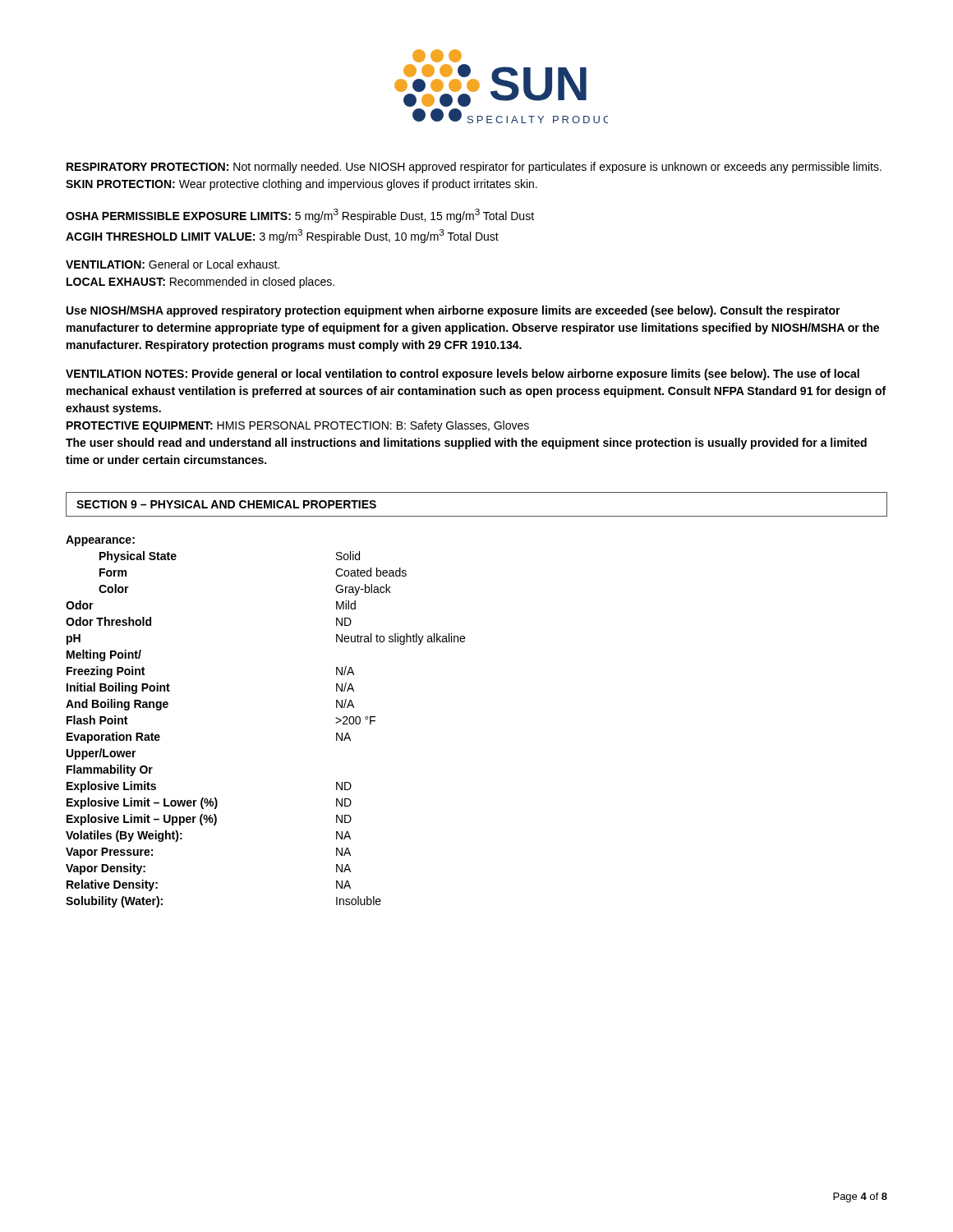Locate the table with the text "Physical State"

476,721
